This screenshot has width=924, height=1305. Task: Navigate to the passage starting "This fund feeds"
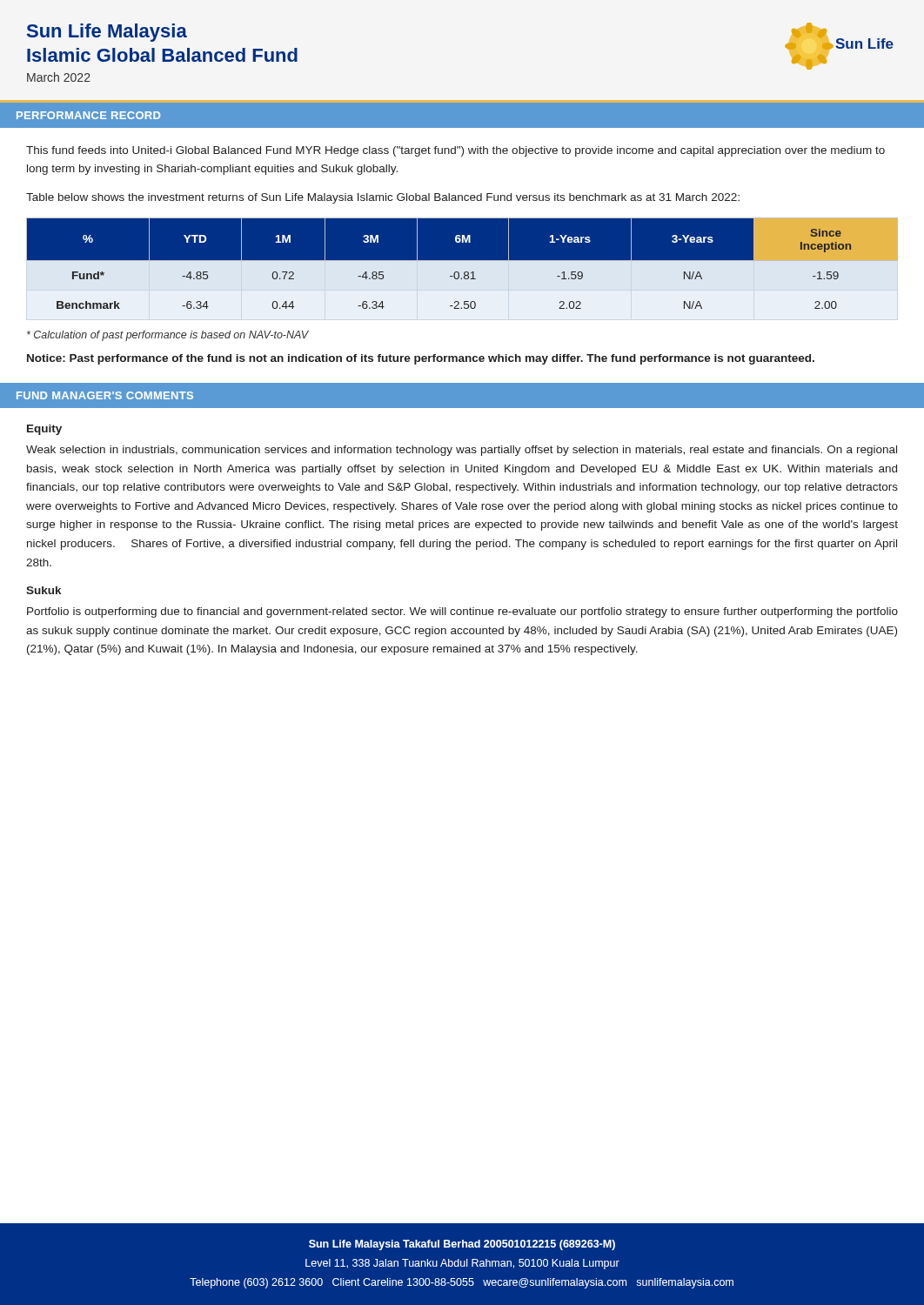[x=456, y=159]
